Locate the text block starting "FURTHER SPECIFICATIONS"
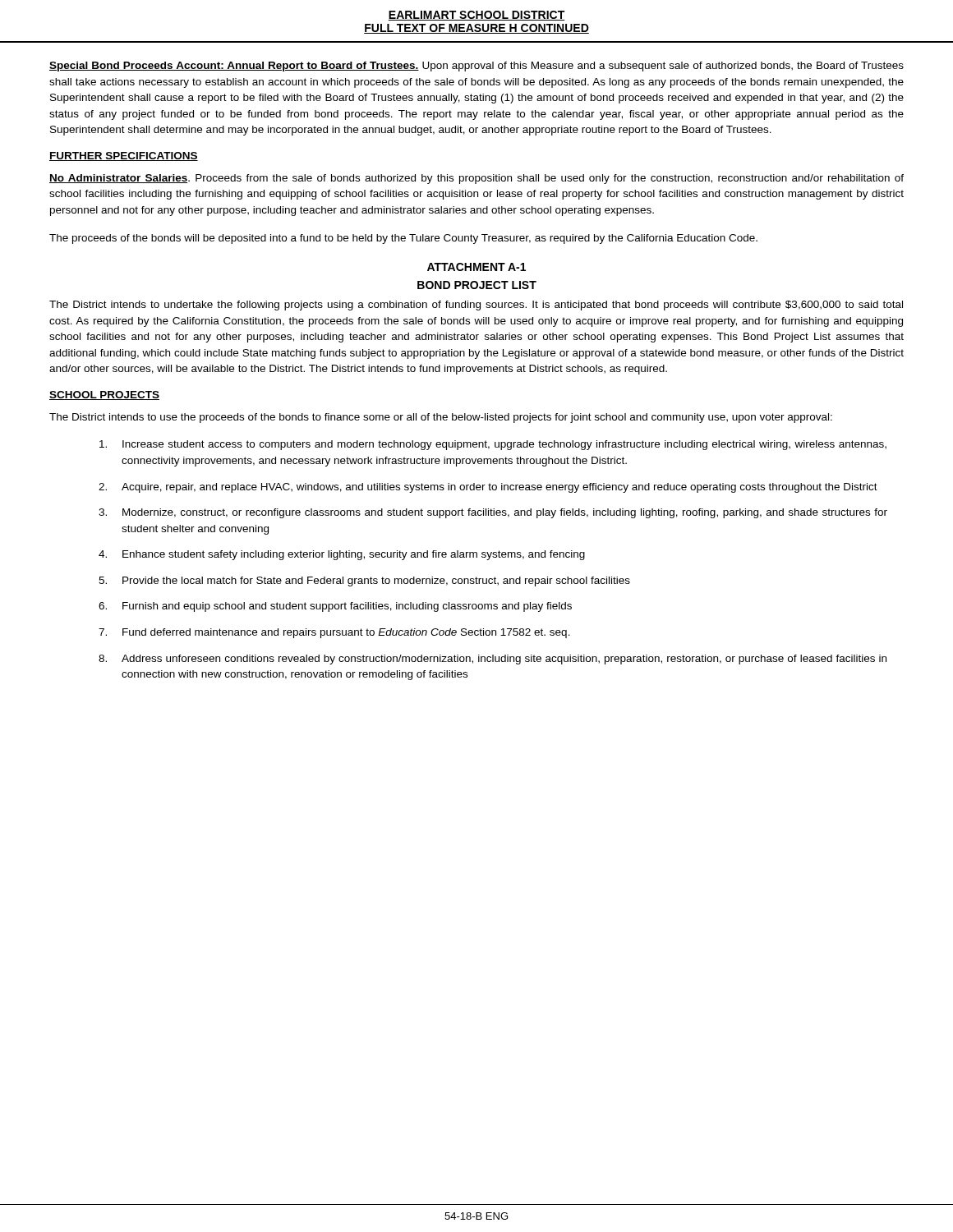Screen dimensions: 1232x953 123,155
